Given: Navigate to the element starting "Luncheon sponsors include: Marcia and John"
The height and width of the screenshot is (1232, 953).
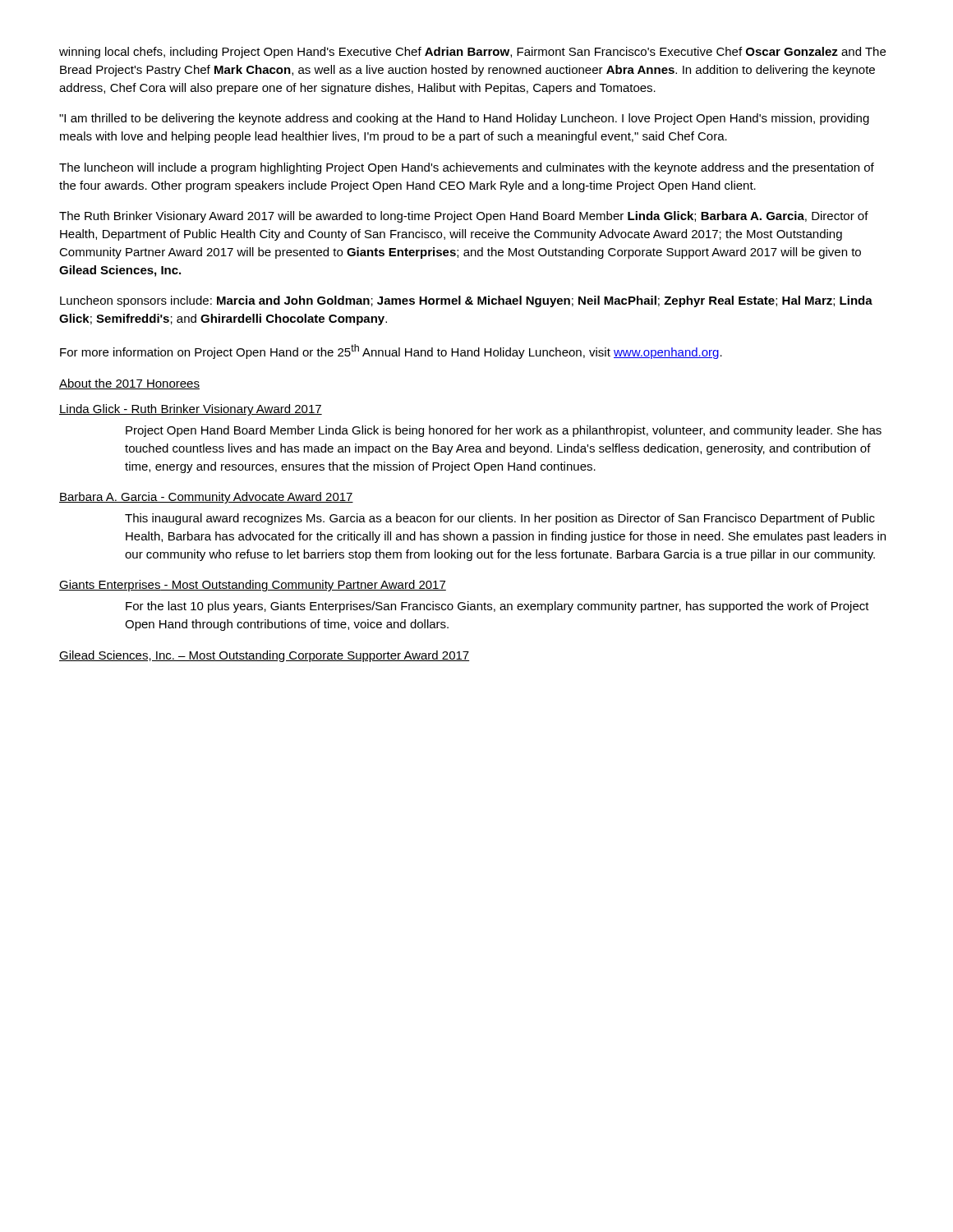Looking at the screenshot, I should coord(466,309).
